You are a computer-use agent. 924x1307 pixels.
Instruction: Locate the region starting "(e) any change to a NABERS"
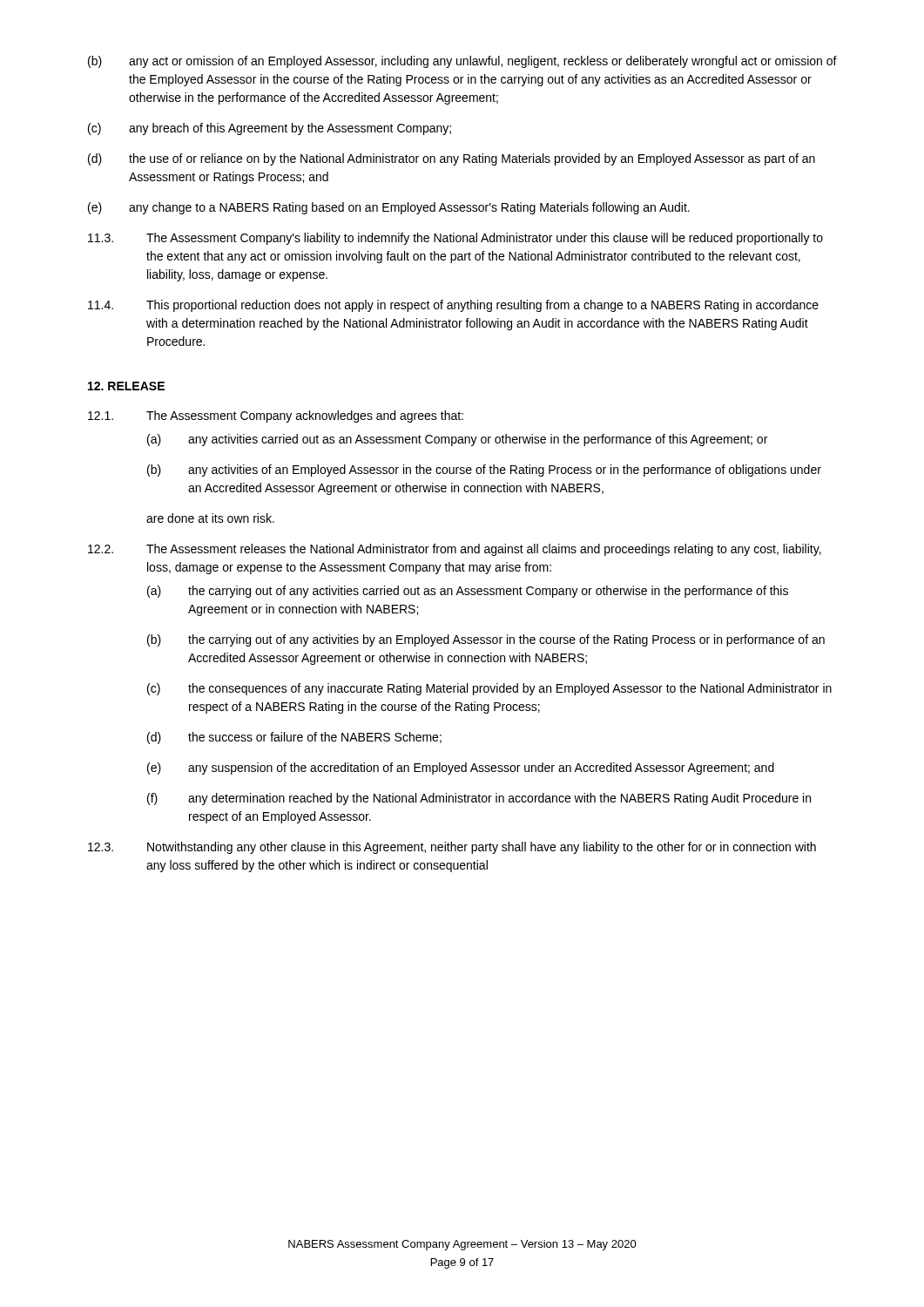462,208
